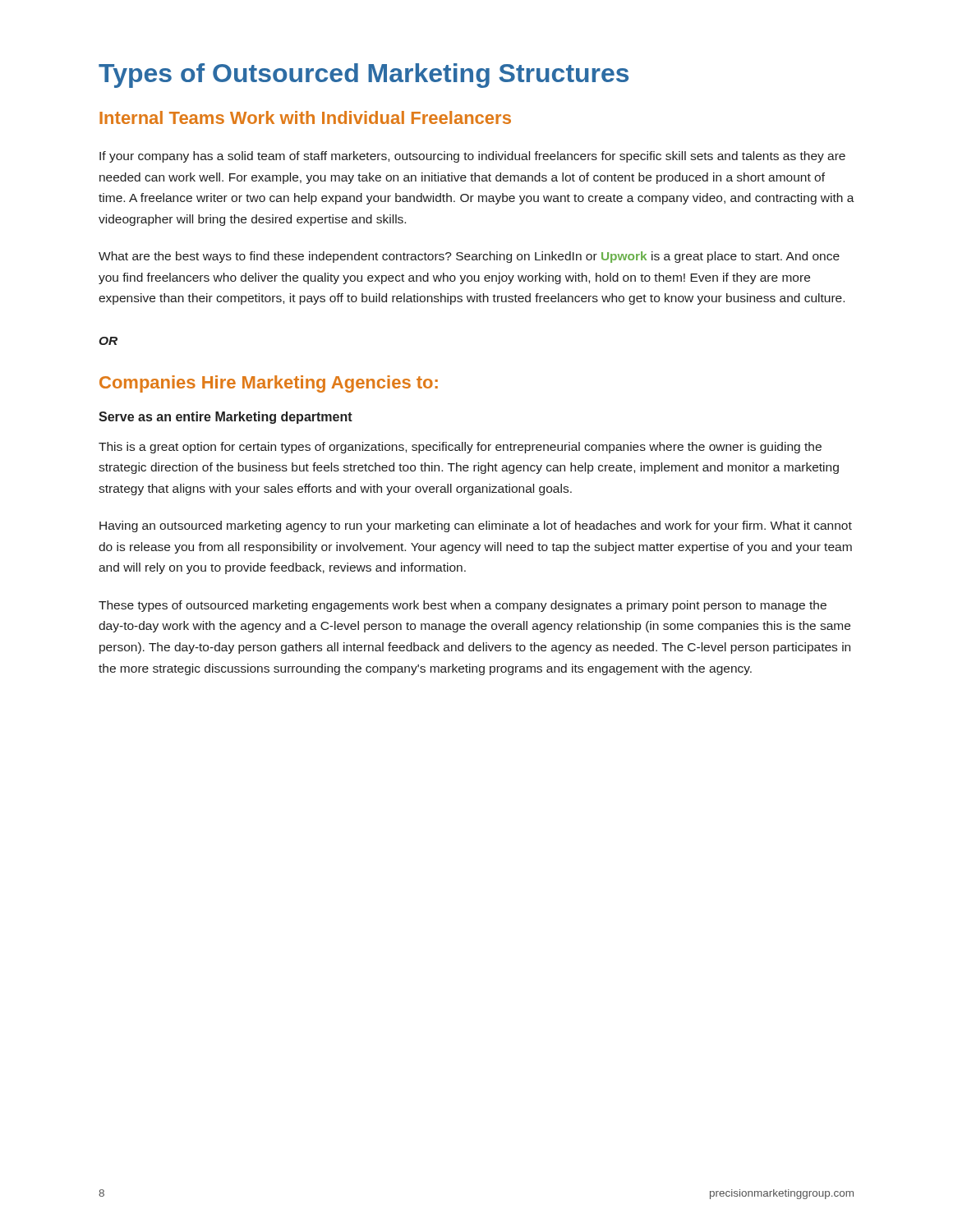Image resolution: width=953 pixels, height=1232 pixels.
Task: Click on the passage starting "Having an outsourced"
Action: coord(476,547)
